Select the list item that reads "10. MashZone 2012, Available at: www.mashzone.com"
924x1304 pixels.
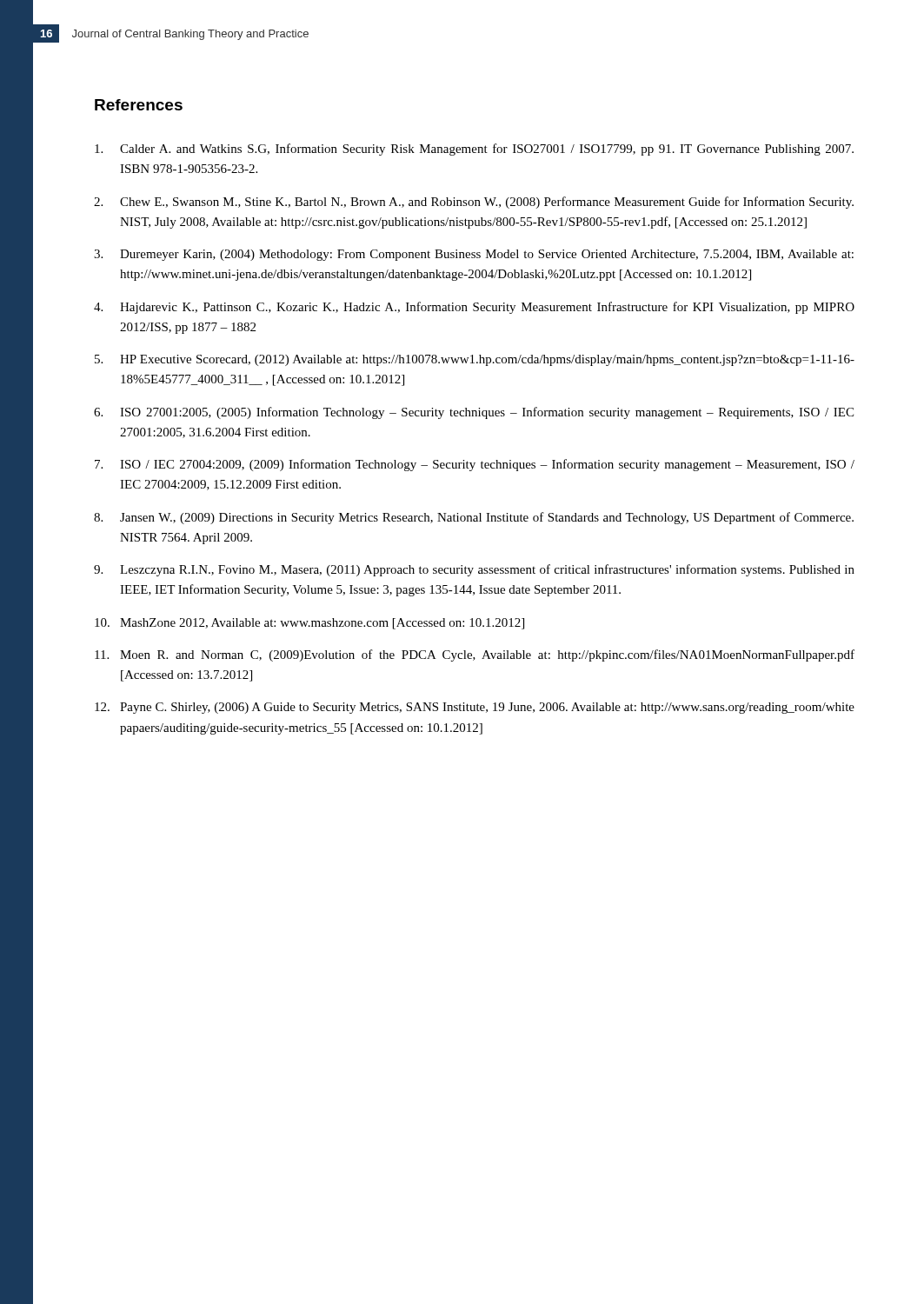pos(474,623)
